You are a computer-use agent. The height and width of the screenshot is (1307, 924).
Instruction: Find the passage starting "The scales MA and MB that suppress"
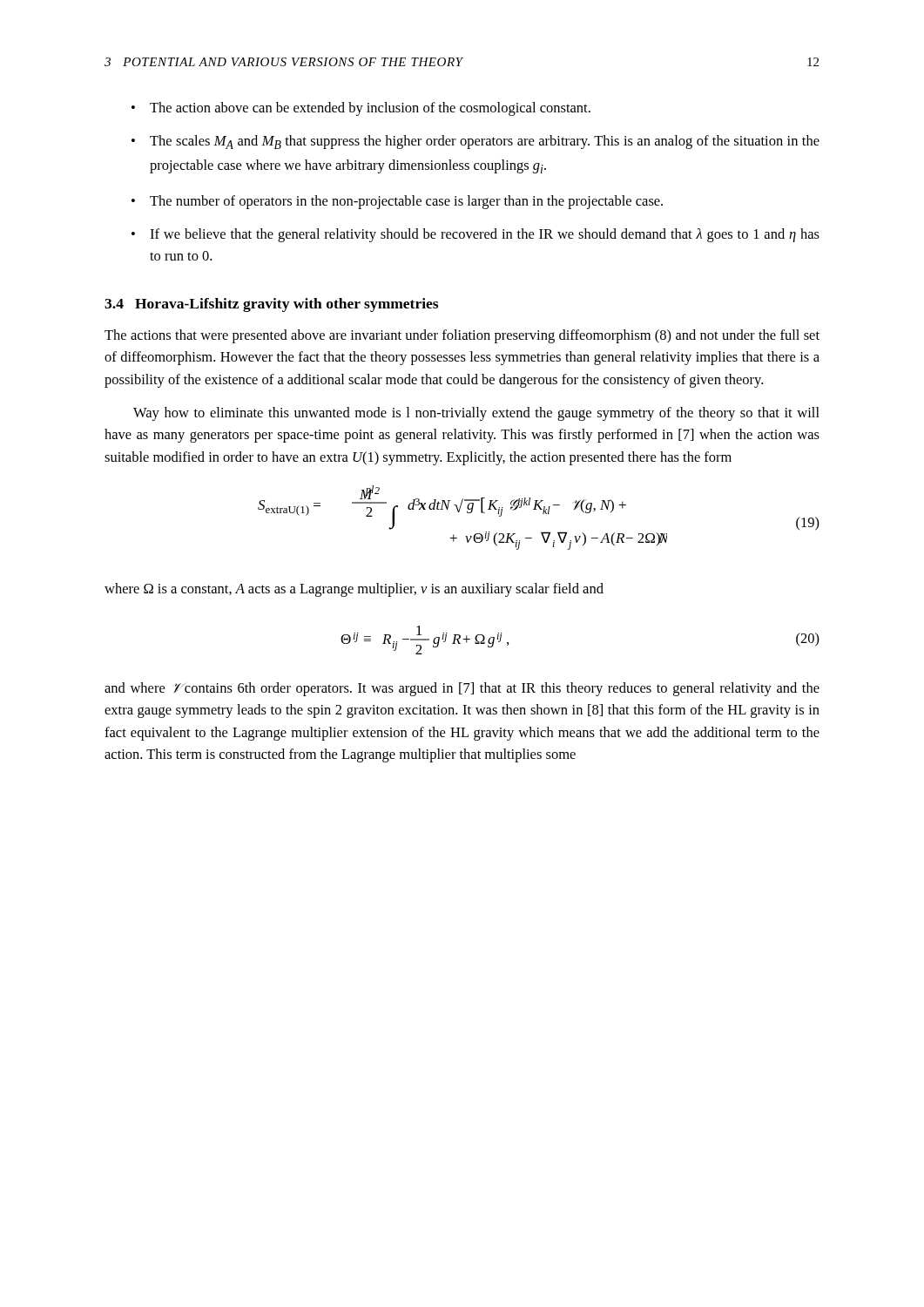click(475, 155)
